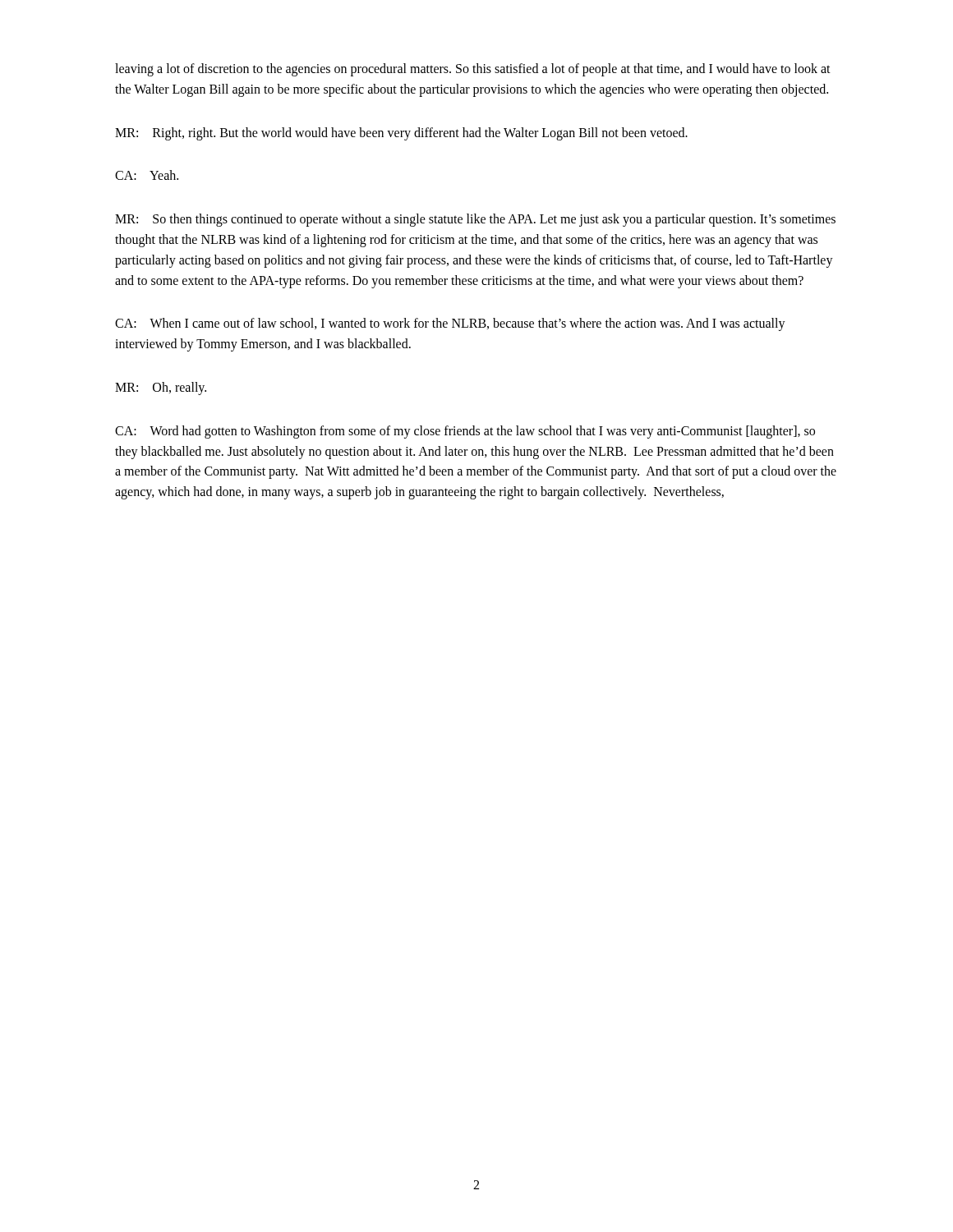Where is the passage that starts "CA: Word had gotten to Washington"?
Viewport: 953px width, 1232px height.
point(476,461)
